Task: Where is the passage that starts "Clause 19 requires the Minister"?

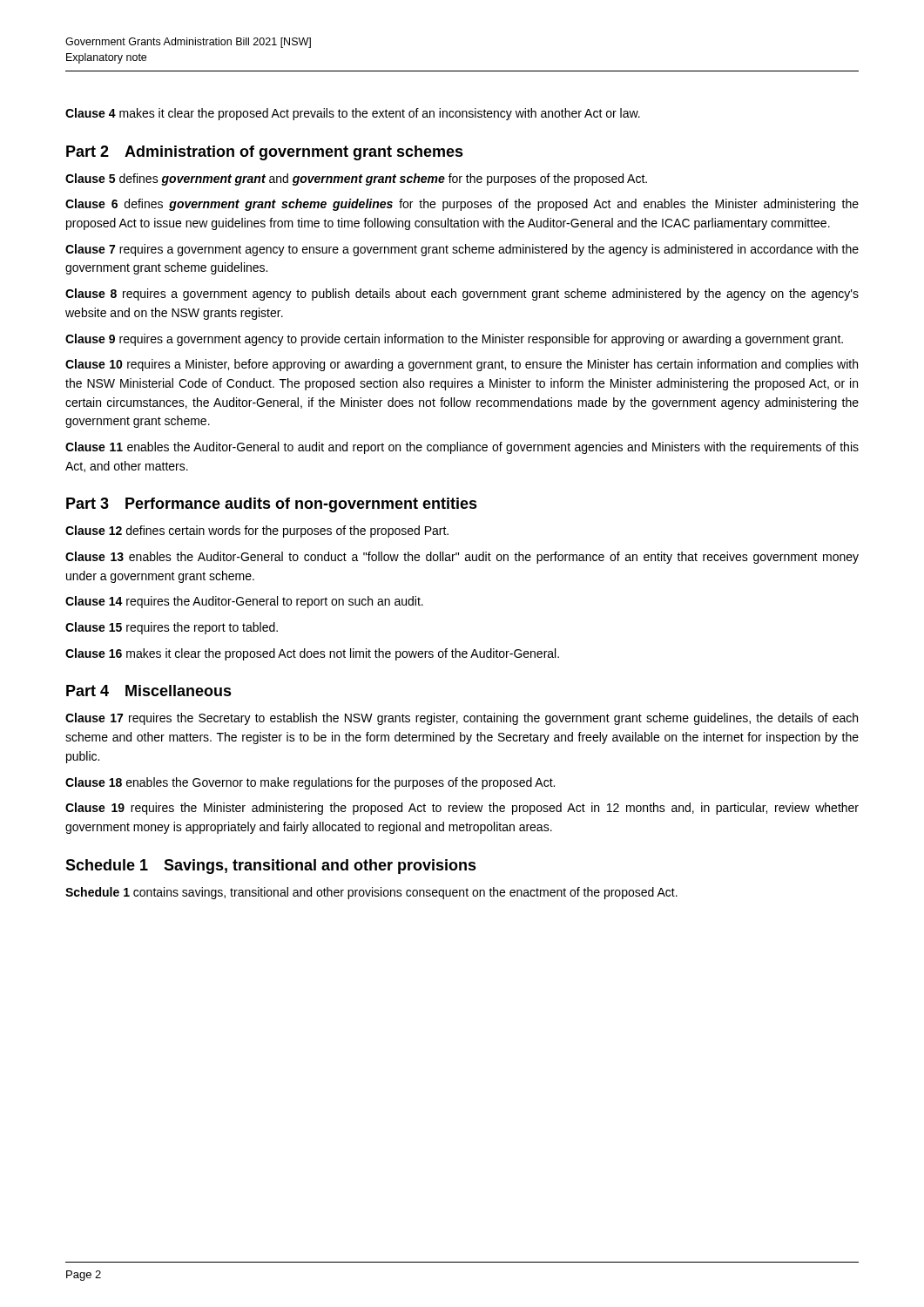Action: (x=462, y=817)
